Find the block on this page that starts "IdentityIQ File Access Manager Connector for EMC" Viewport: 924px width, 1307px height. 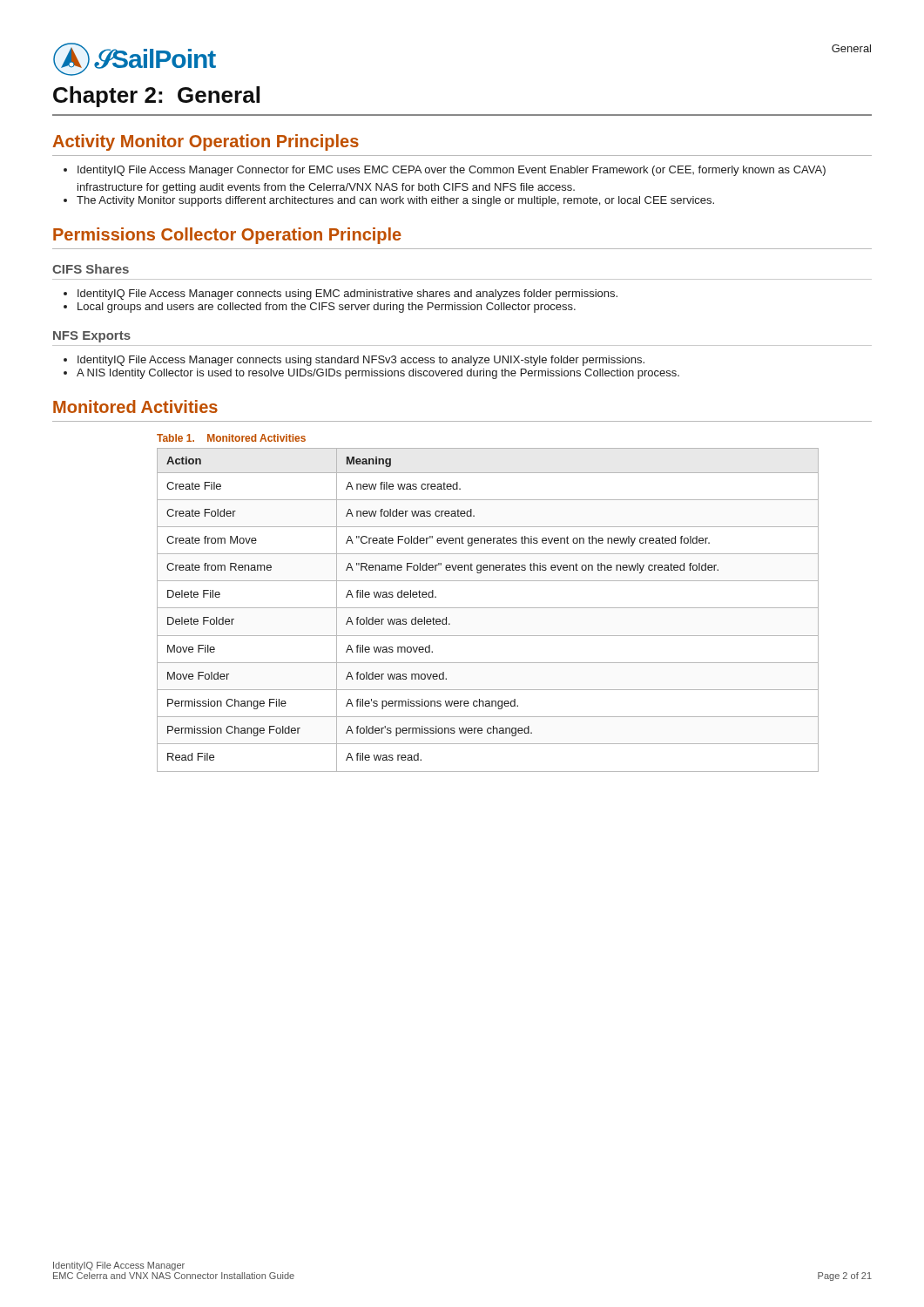pos(462,178)
